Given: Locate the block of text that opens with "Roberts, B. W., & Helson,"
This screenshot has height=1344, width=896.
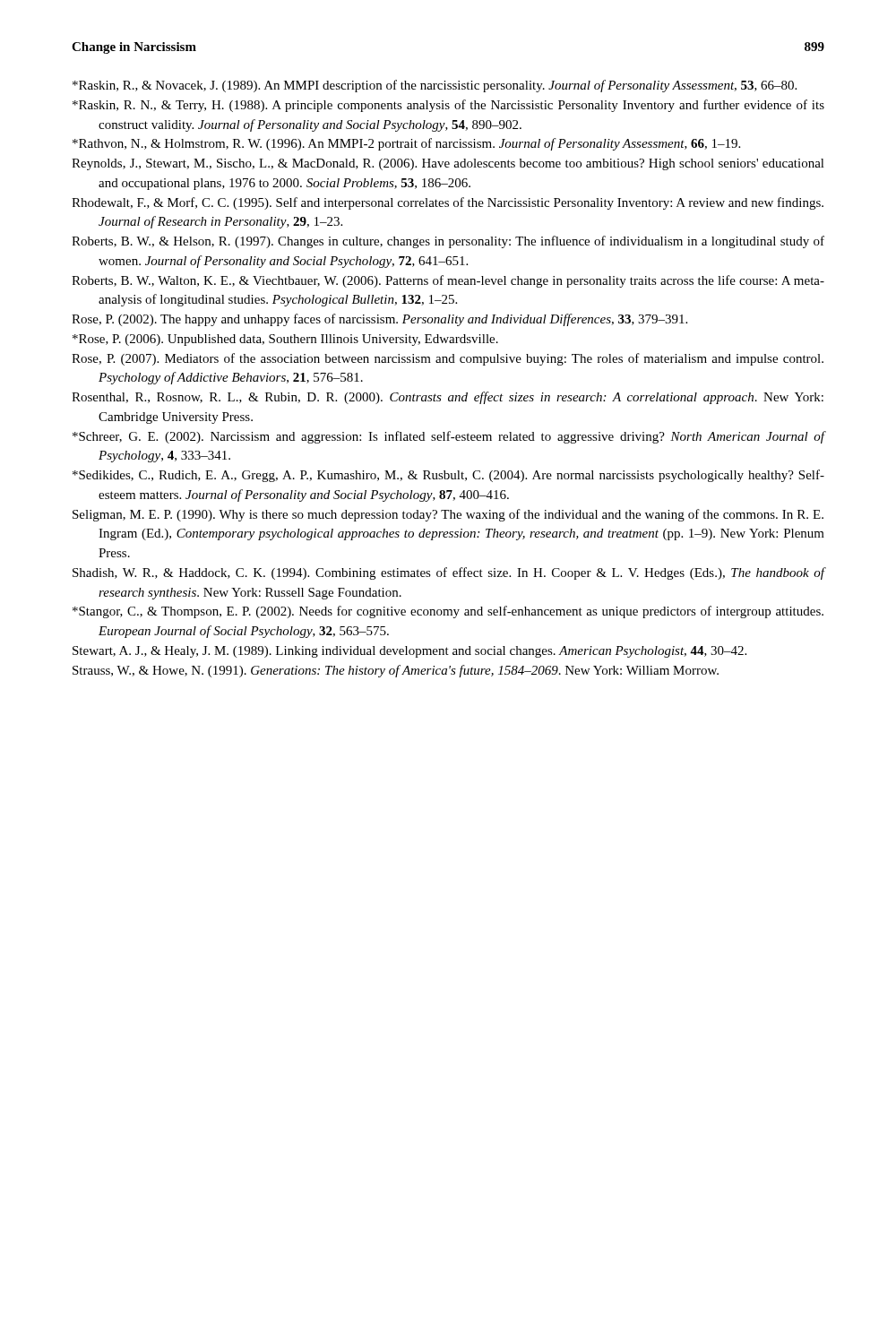Looking at the screenshot, I should coord(448,251).
